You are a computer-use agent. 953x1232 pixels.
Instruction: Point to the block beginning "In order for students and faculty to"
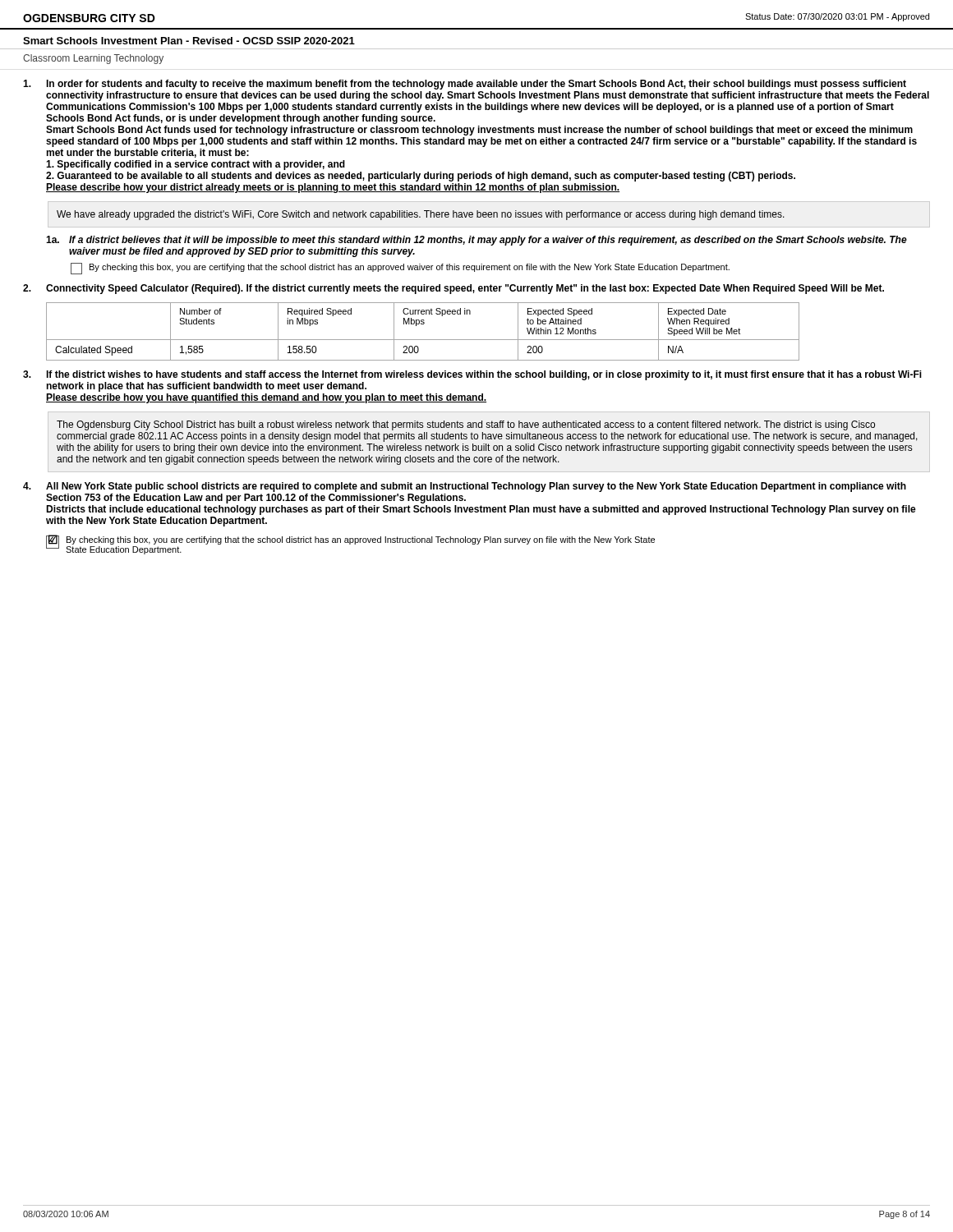[476, 136]
